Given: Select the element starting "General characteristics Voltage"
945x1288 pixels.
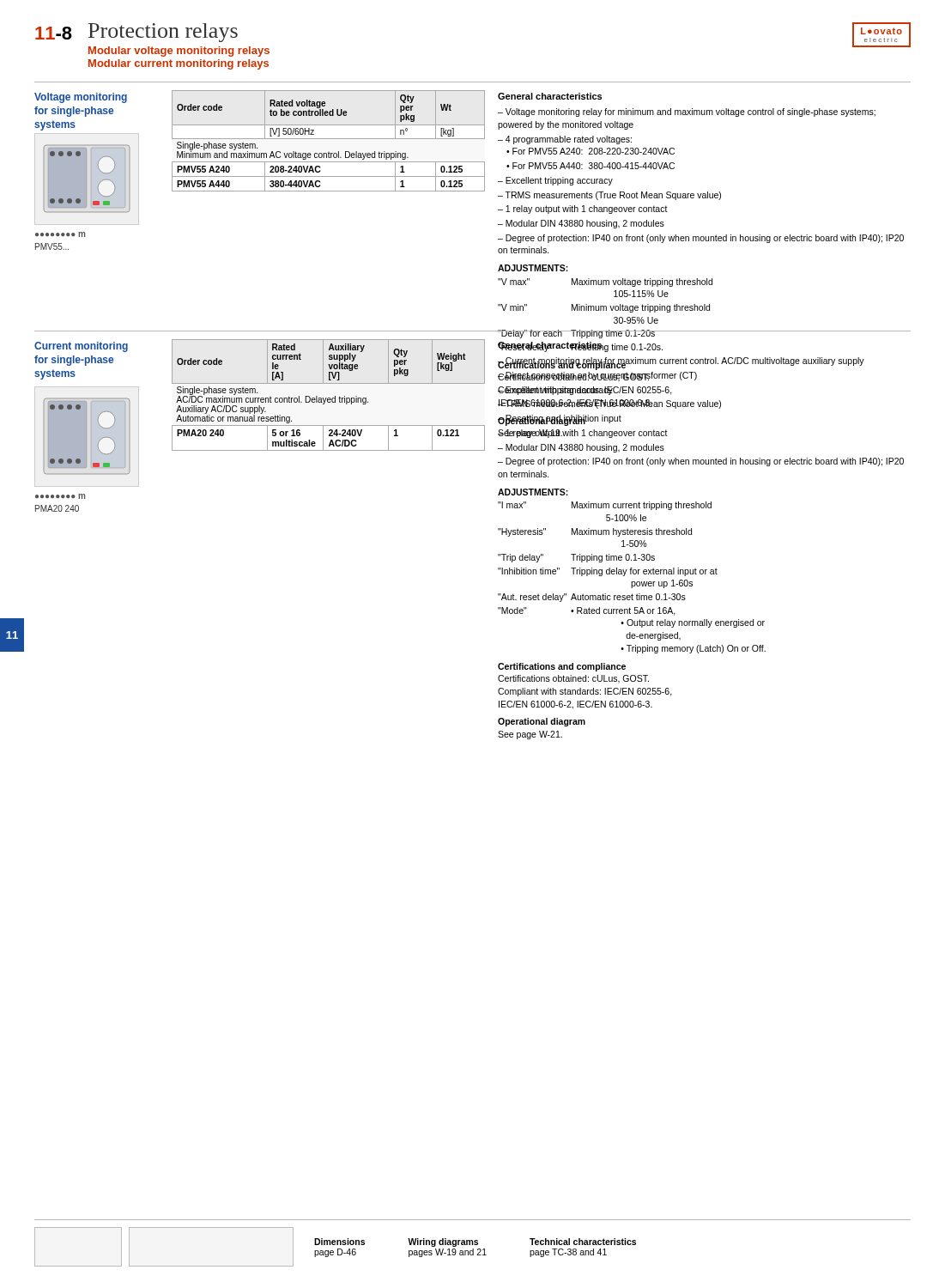Looking at the screenshot, I should pyautogui.click(x=550, y=96).
